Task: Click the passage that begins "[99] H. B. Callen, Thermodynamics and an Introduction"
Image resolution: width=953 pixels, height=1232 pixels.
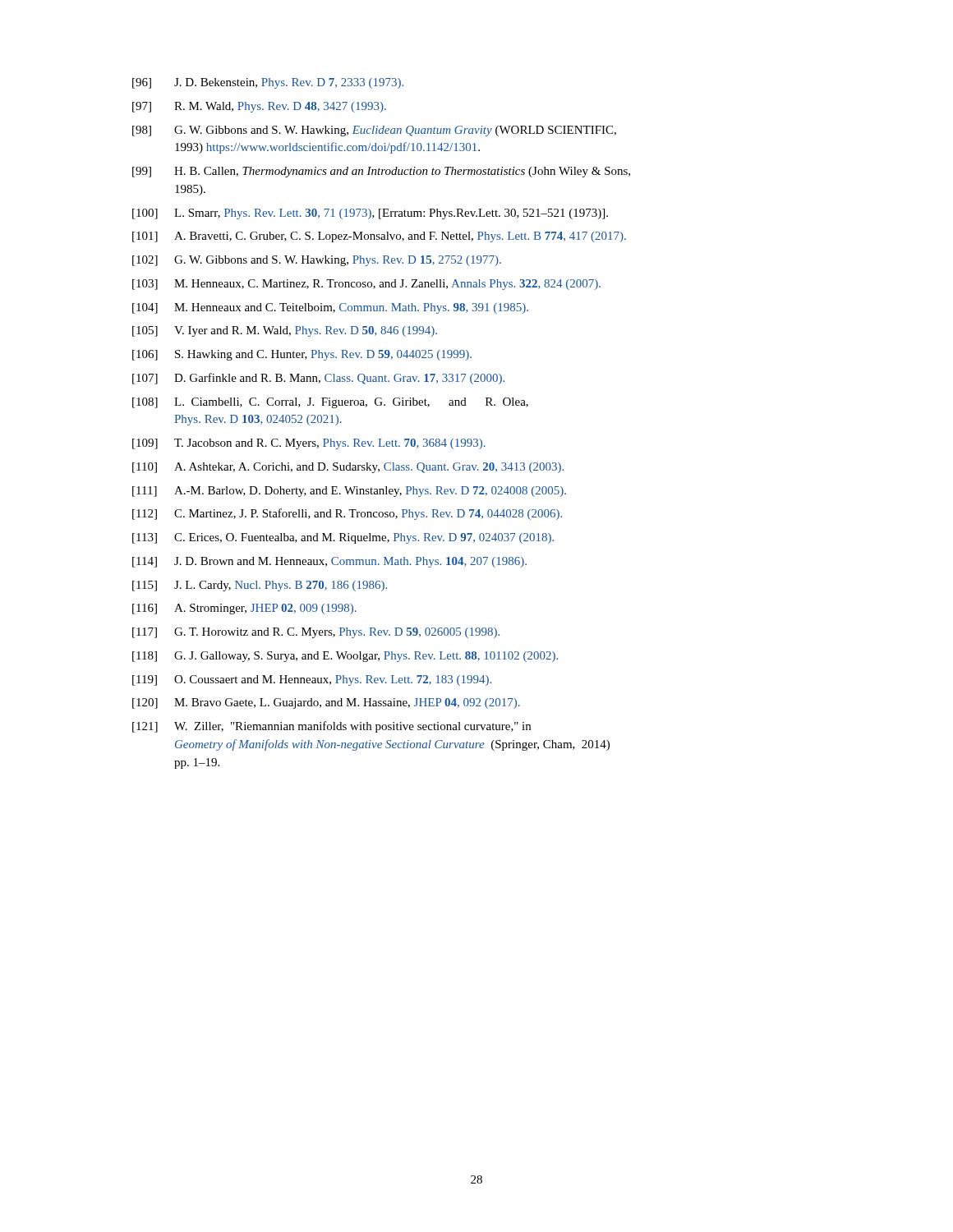Action: coord(476,180)
